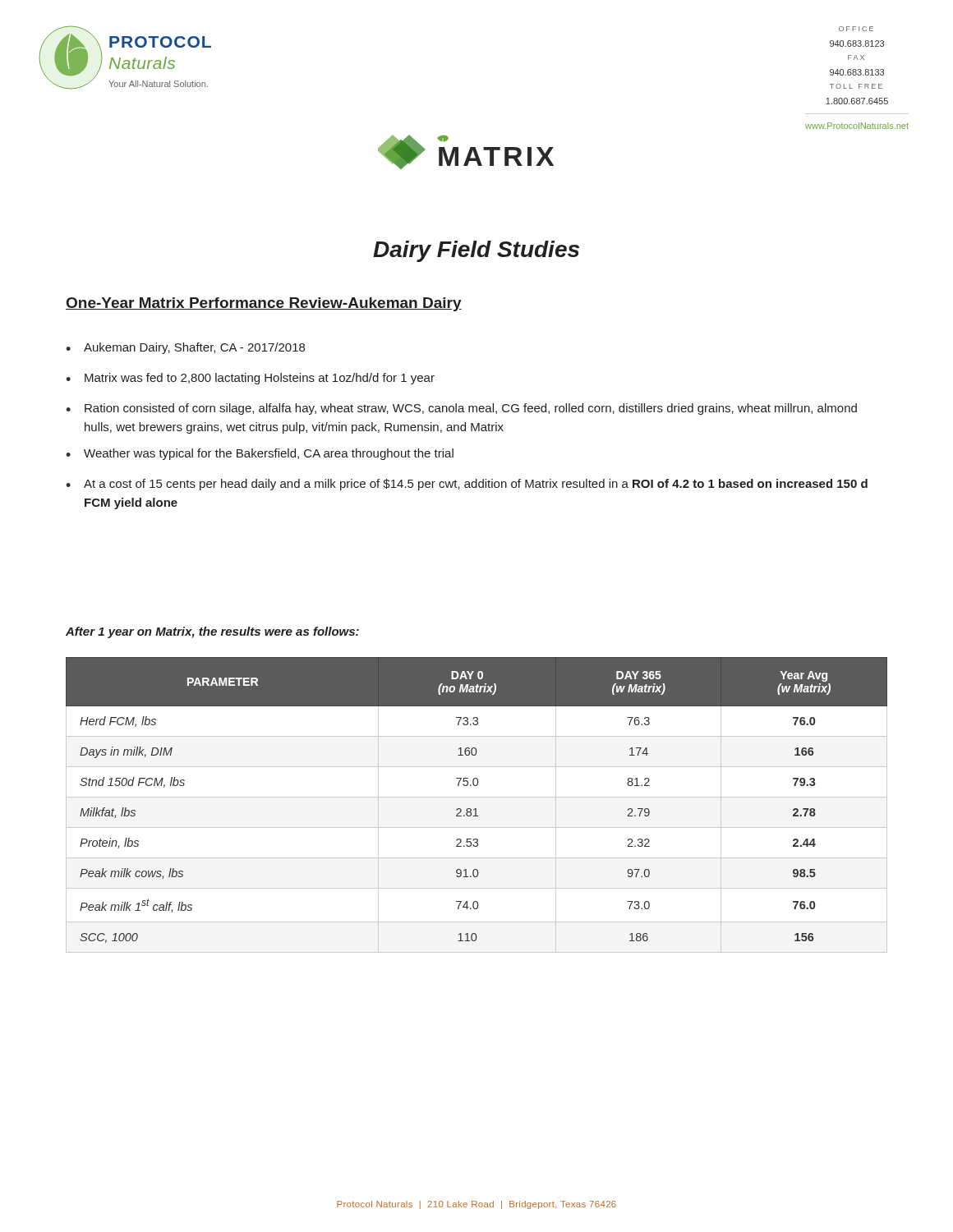This screenshot has width=953, height=1232.
Task: Find the element starting "After 1 year on Matrix, the"
Action: (x=213, y=631)
